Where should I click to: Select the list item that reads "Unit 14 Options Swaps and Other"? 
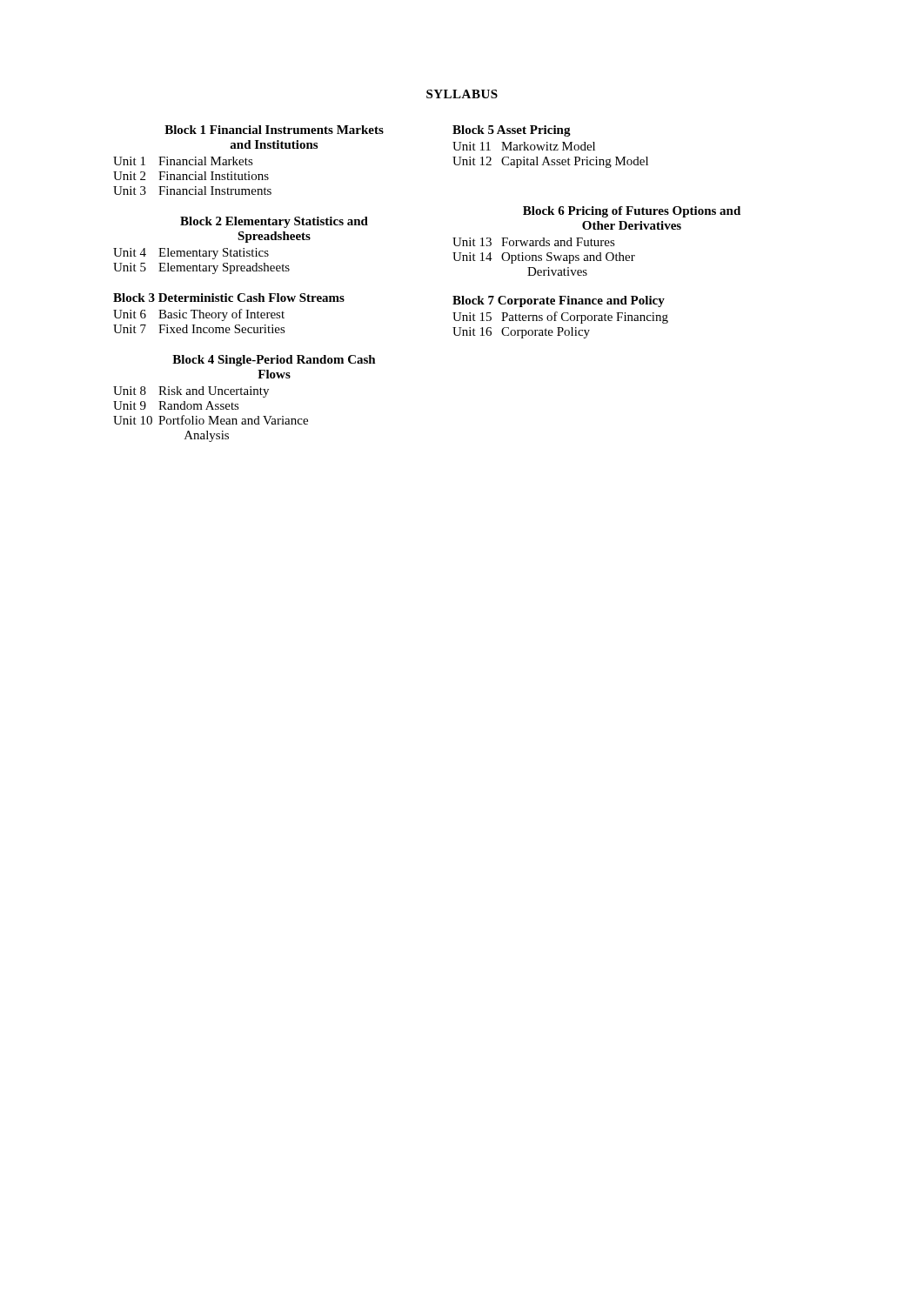click(544, 264)
